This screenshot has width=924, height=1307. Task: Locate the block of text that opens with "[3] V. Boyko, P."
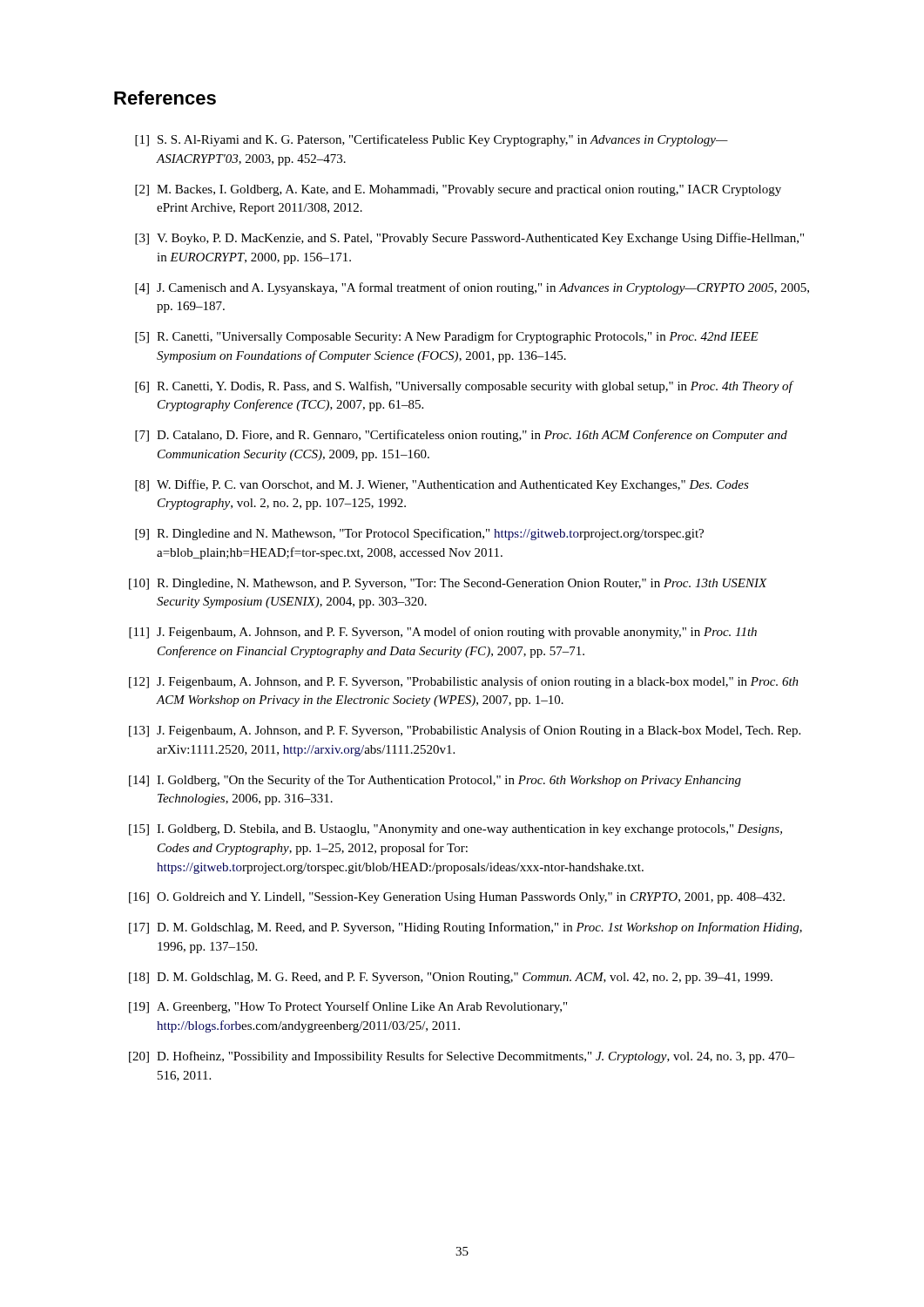tap(462, 248)
